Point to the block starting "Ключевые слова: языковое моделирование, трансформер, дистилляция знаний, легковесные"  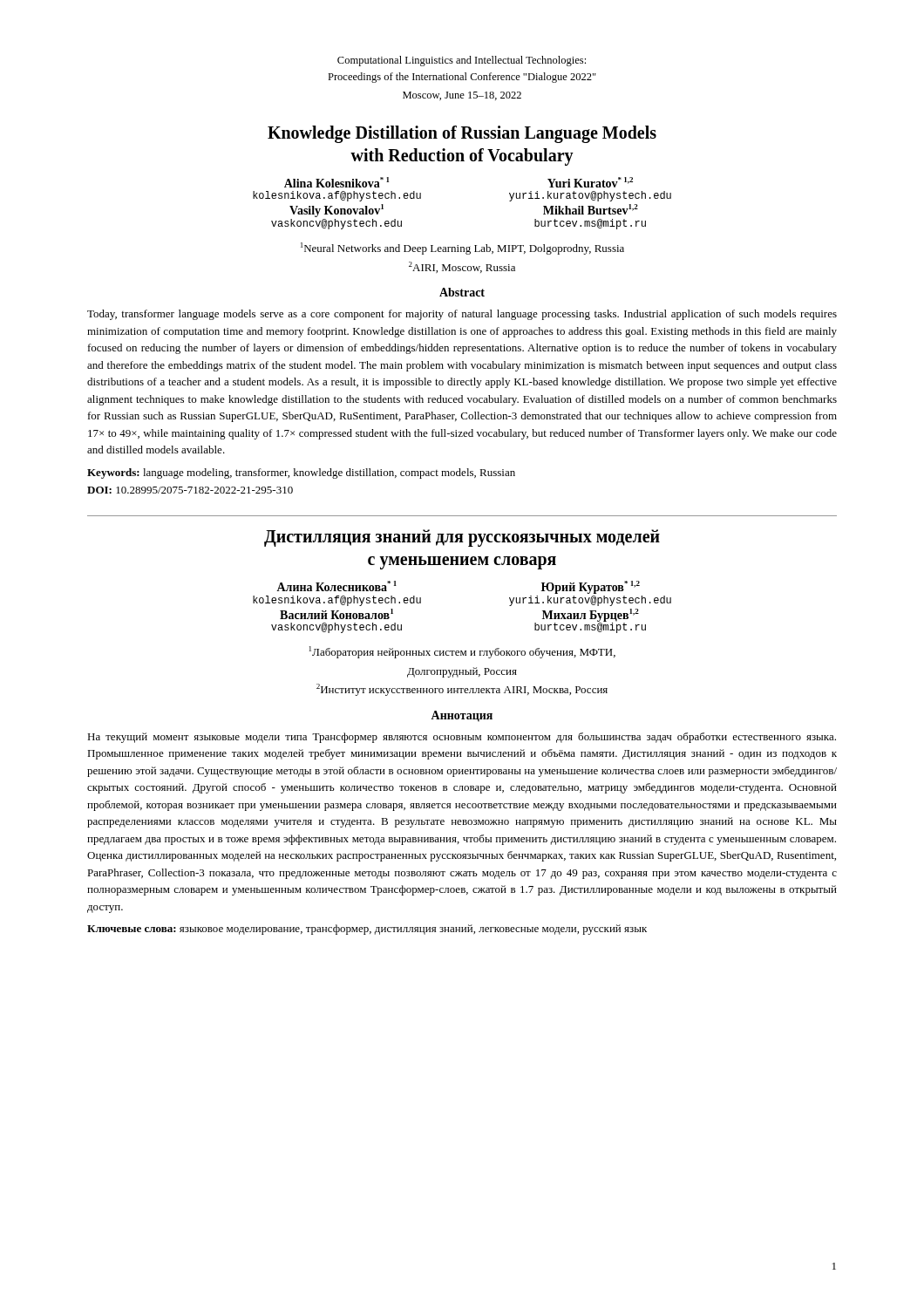pos(367,928)
